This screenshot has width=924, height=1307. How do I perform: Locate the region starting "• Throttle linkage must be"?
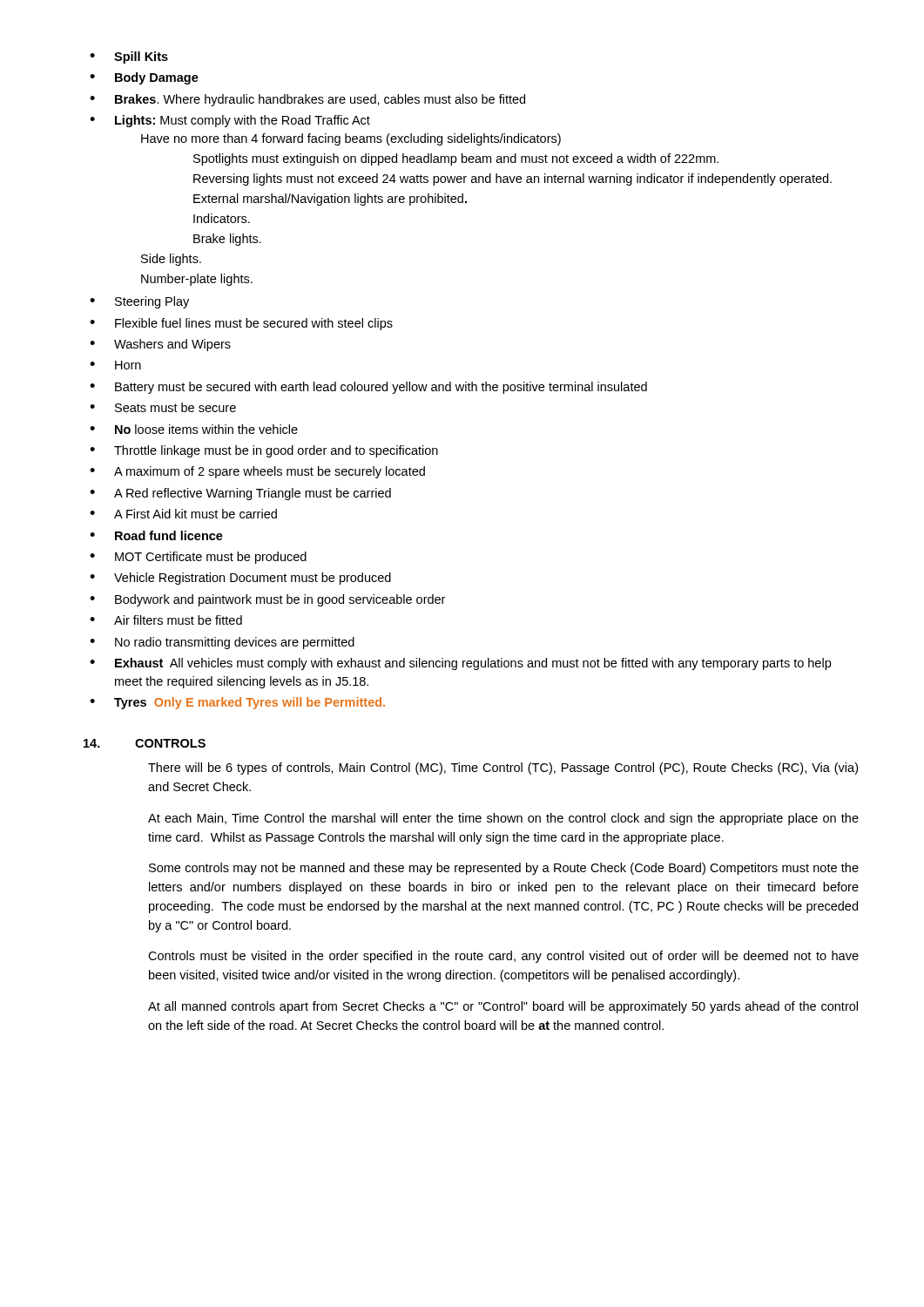tap(264, 451)
